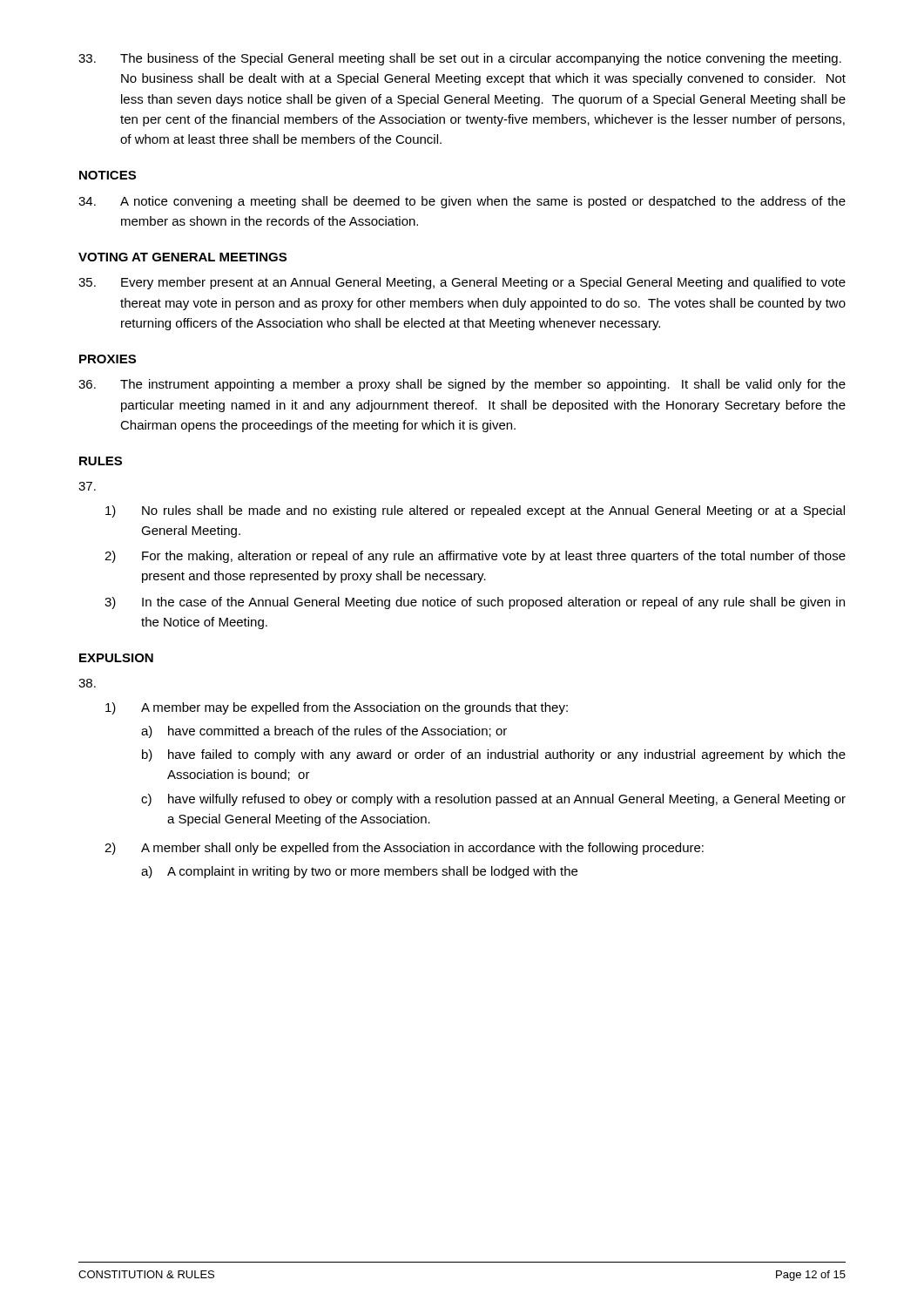Find the region starting "c) have wilfully refused to obey"
Viewport: 924px width, 1307px height.
(x=493, y=808)
